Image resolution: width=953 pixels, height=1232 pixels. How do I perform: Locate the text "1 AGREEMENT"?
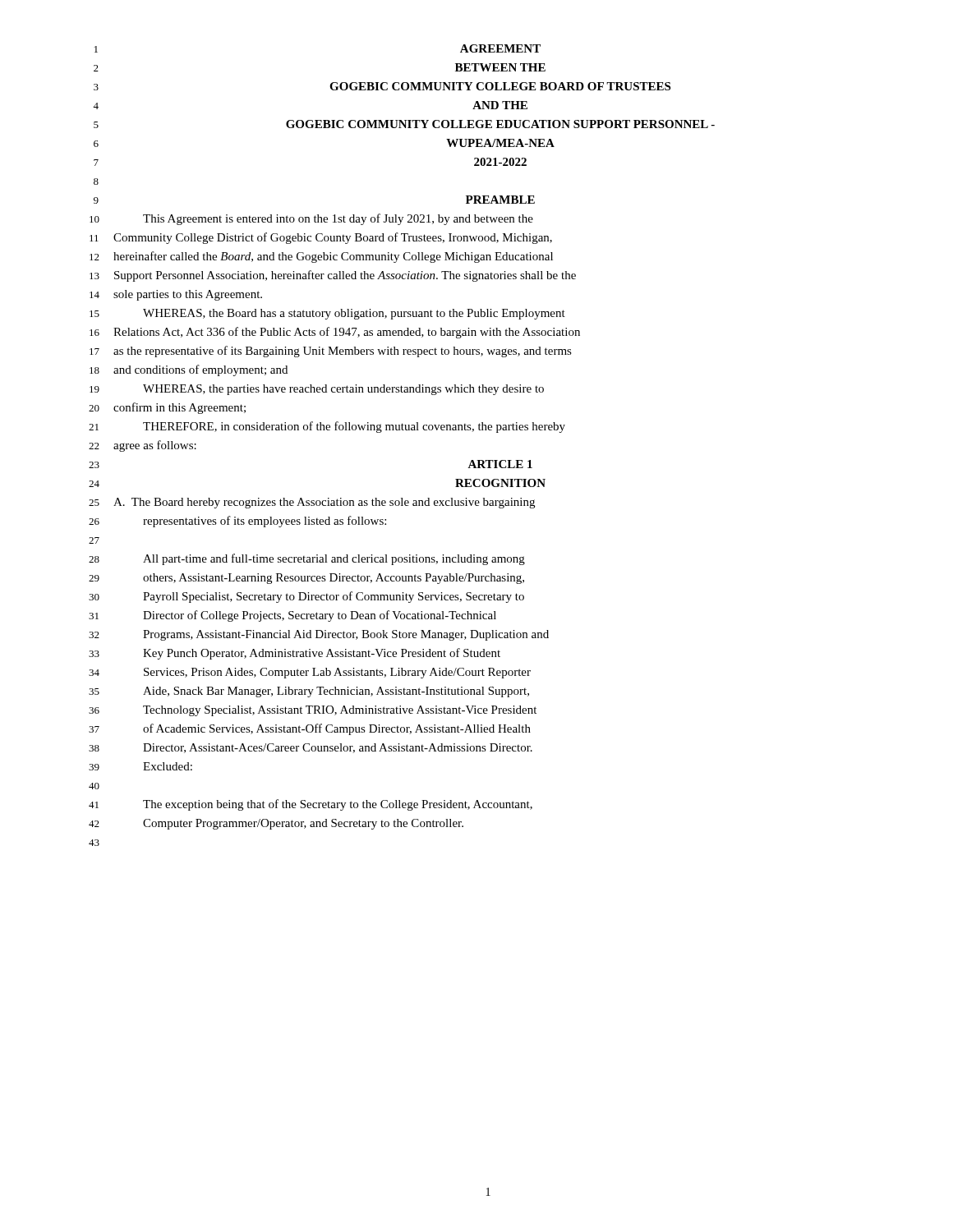pyautogui.click(x=488, y=49)
